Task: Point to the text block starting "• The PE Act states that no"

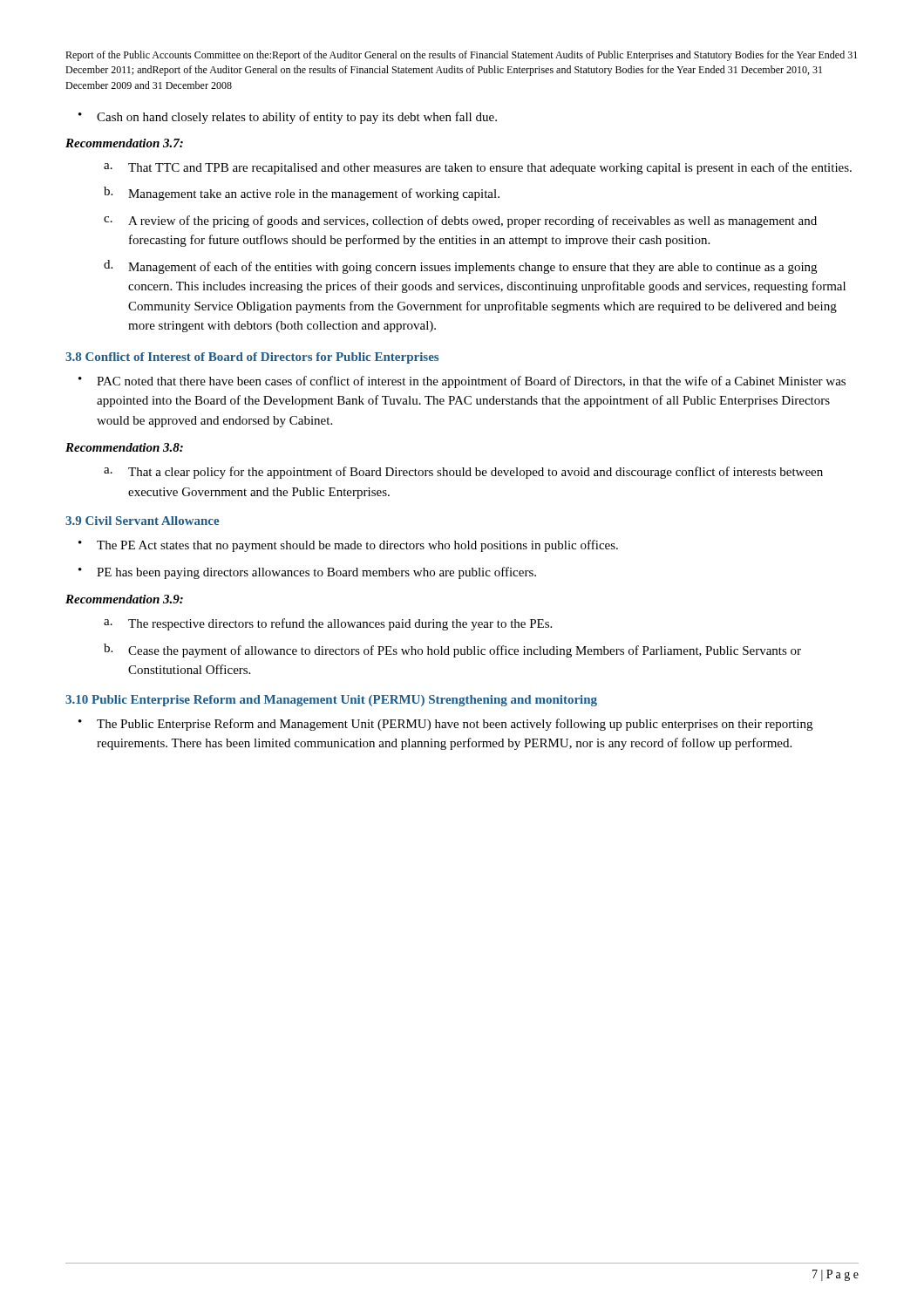Action: pos(468,545)
